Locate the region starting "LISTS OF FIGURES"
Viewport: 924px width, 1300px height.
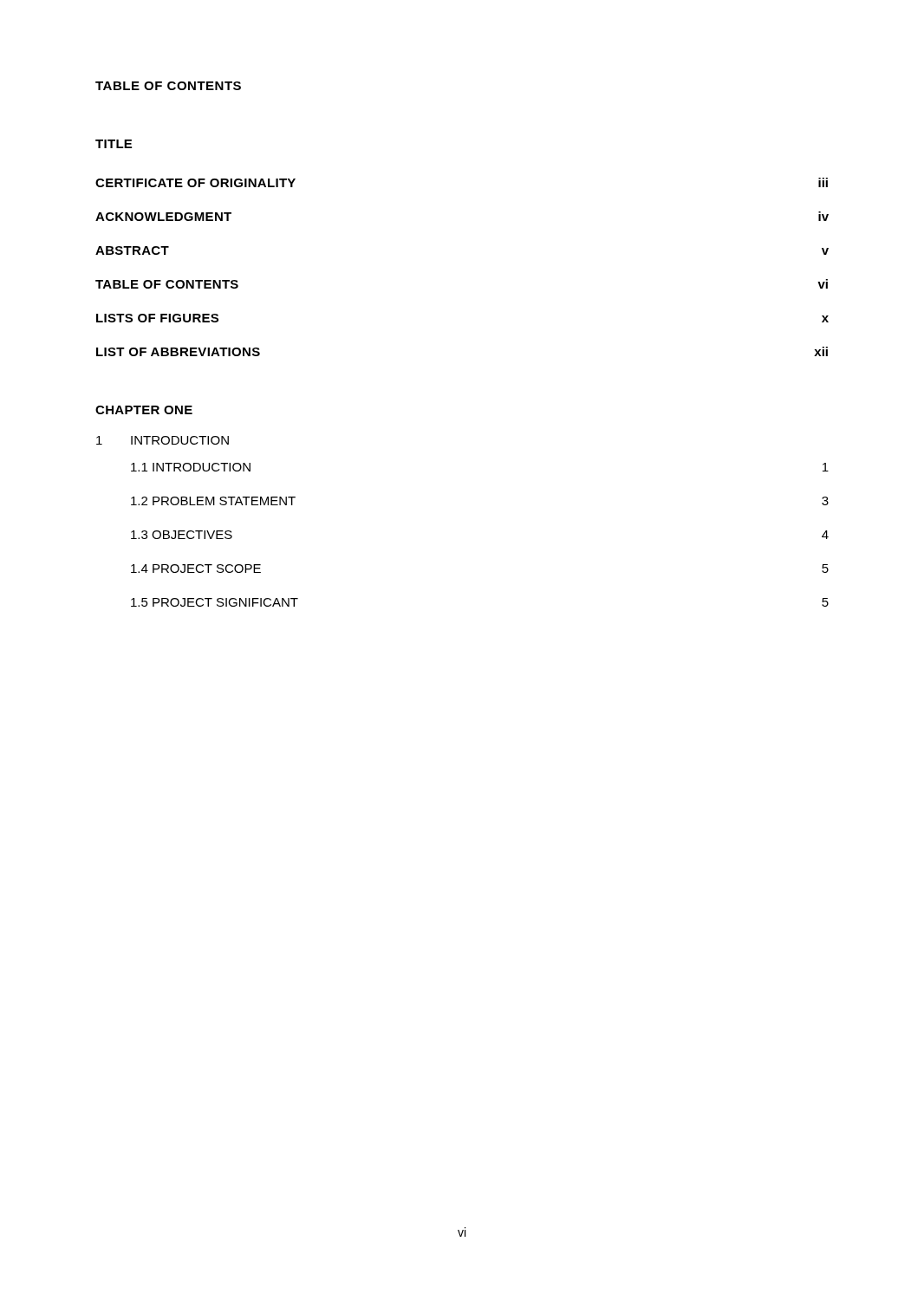tap(151, 318)
